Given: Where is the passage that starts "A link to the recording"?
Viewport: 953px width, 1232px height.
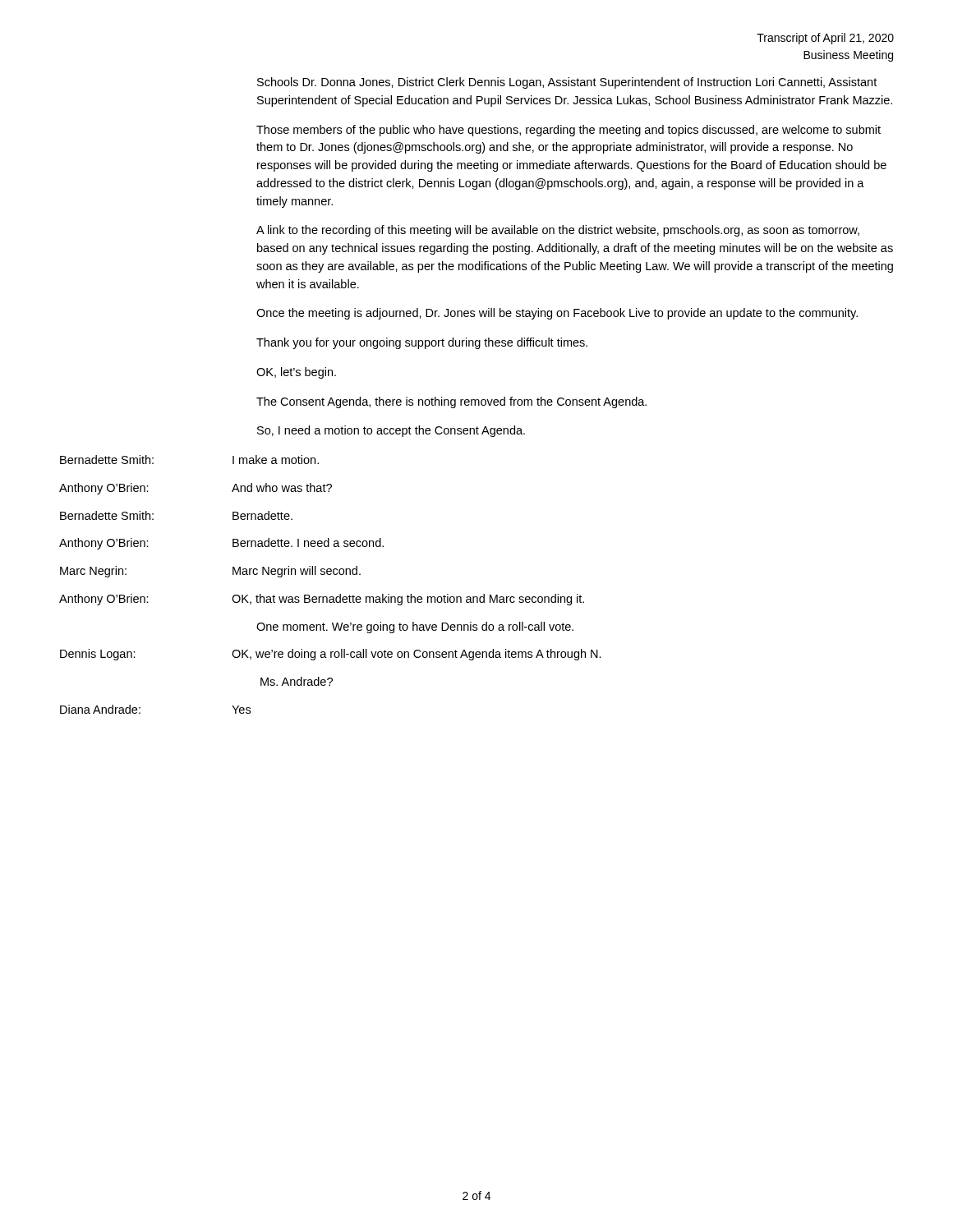Looking at the screenshot, I should tap(575, 257).
